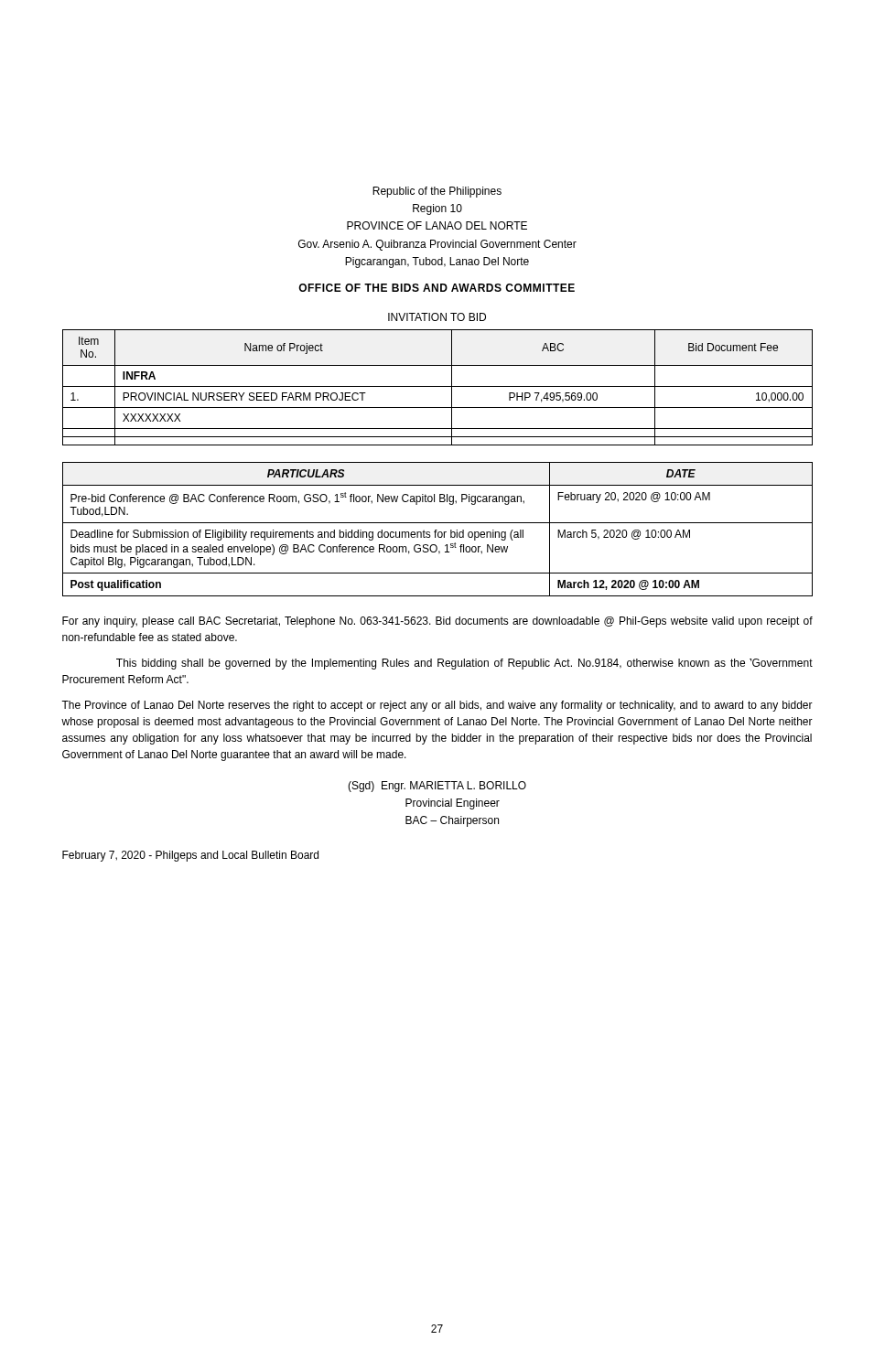Find the block on this page that starts "(Sgd) Engr. MARIETTA"
Image resolution: width=874 pixels, height=1372 pixels.
[x=437, y=803]
